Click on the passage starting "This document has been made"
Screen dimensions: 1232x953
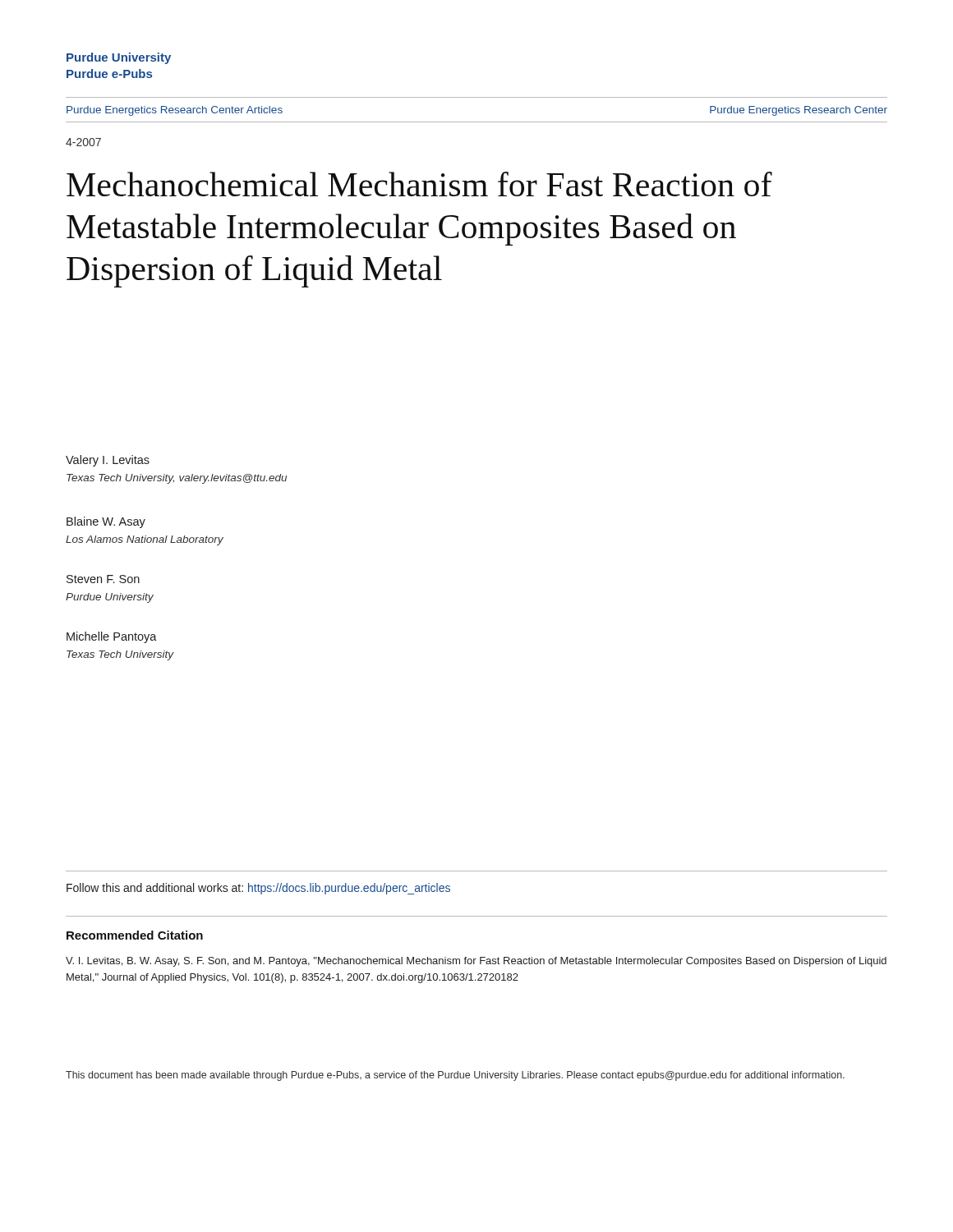click(455, 1075)
